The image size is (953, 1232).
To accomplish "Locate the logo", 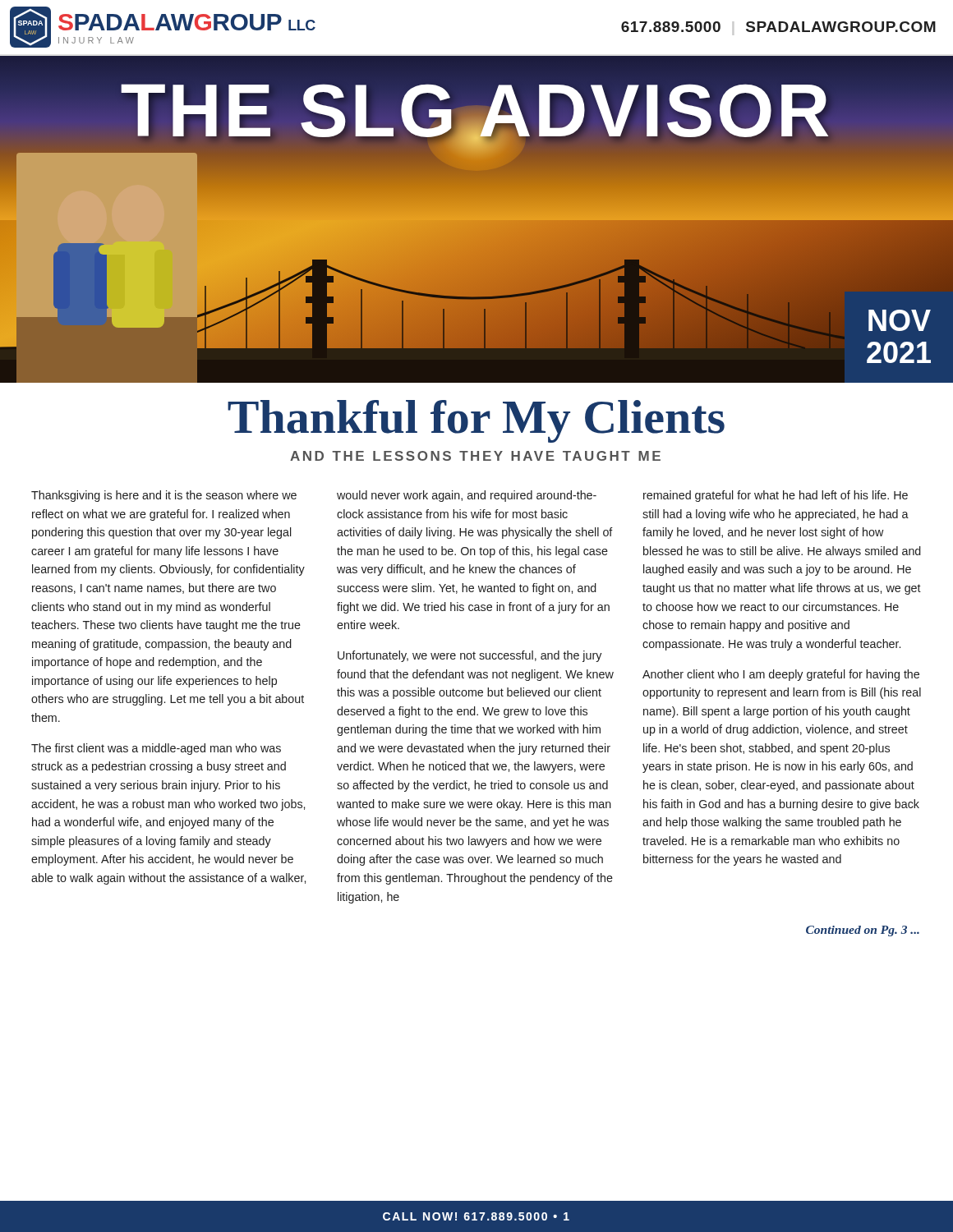I will (x=162, y=27).
